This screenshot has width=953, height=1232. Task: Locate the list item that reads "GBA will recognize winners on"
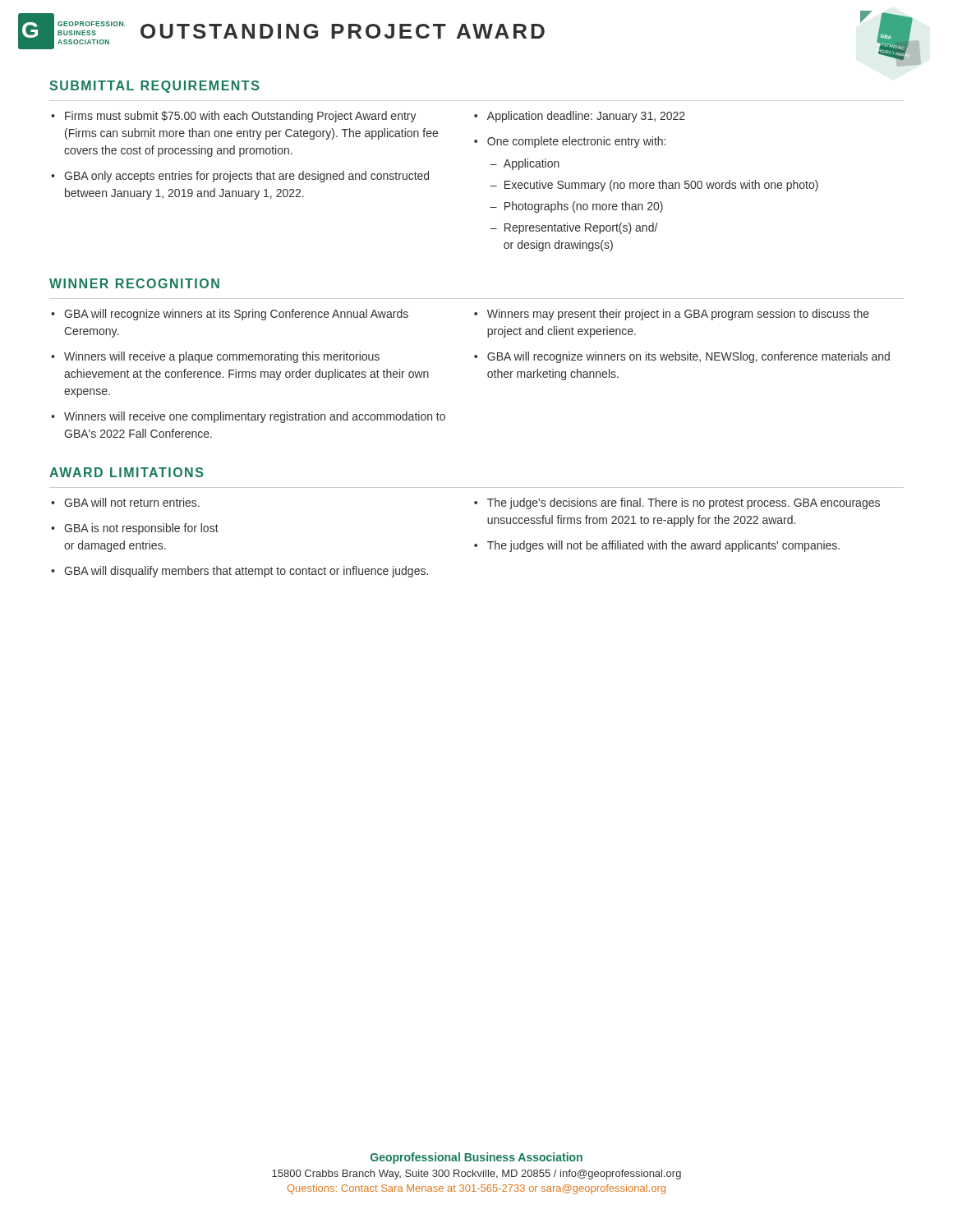pyautogui.click(x=689, y=365)
